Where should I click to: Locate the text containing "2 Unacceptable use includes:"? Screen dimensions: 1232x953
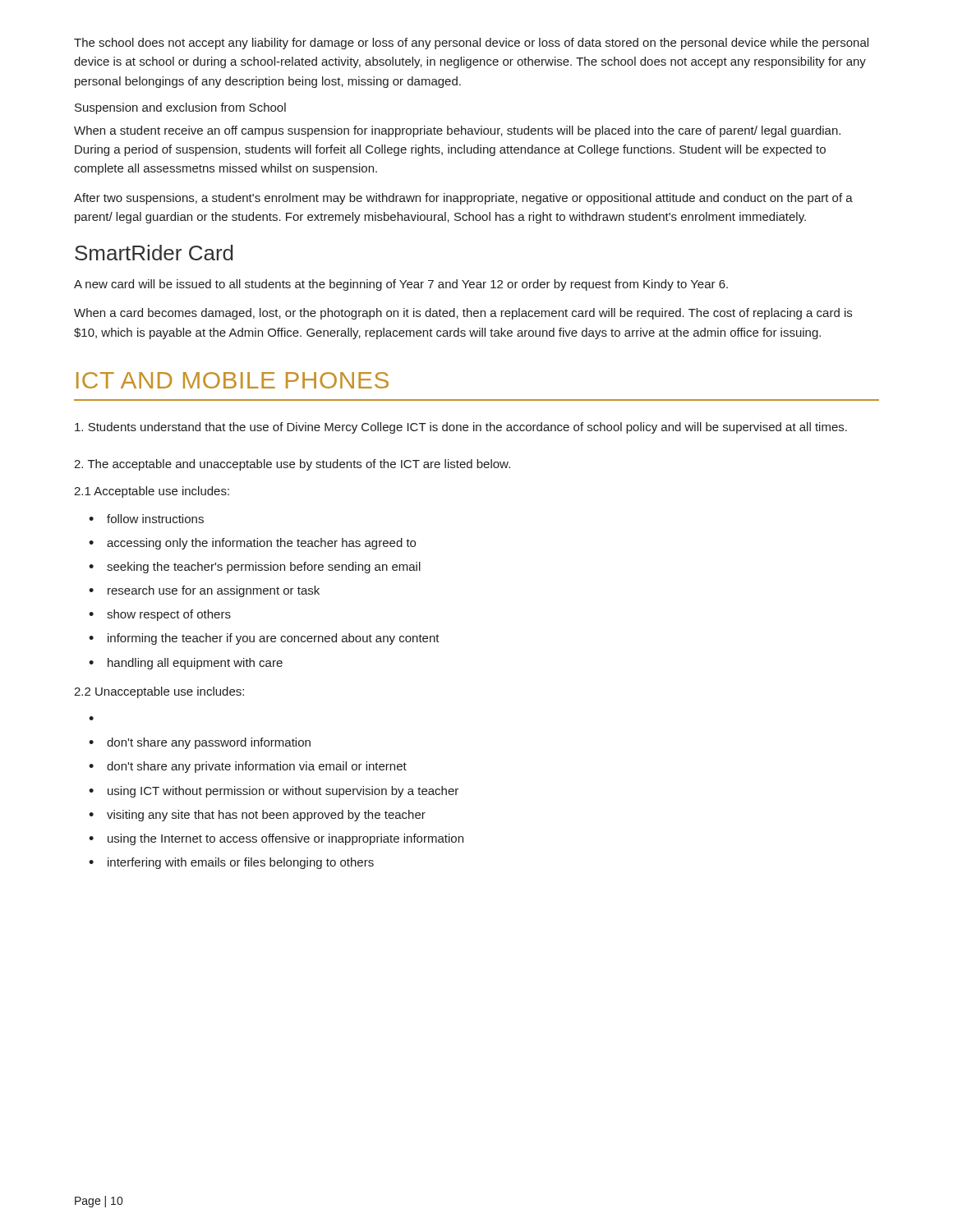tap(160, 691)
